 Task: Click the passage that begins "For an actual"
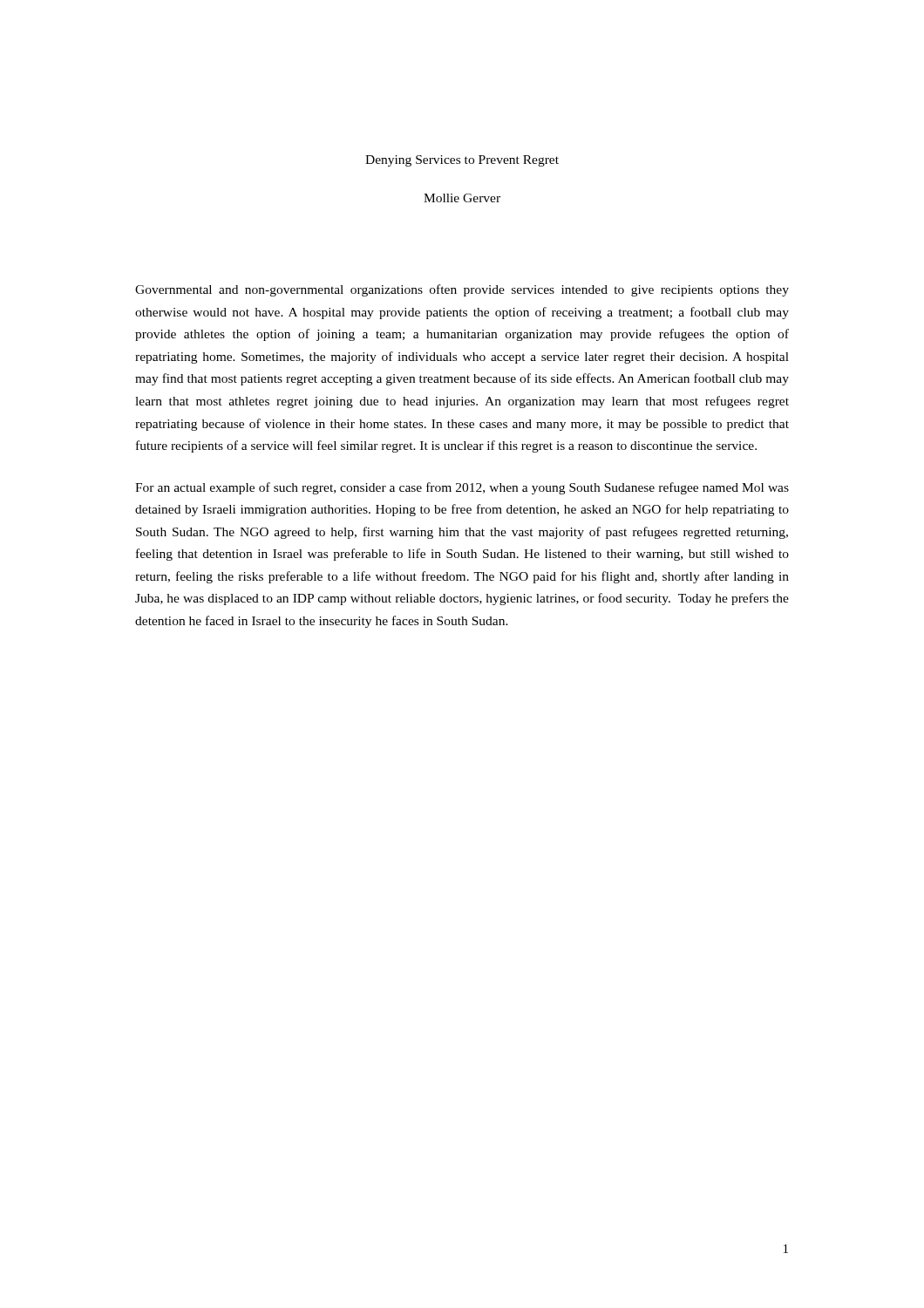click(x=462, y=554)
